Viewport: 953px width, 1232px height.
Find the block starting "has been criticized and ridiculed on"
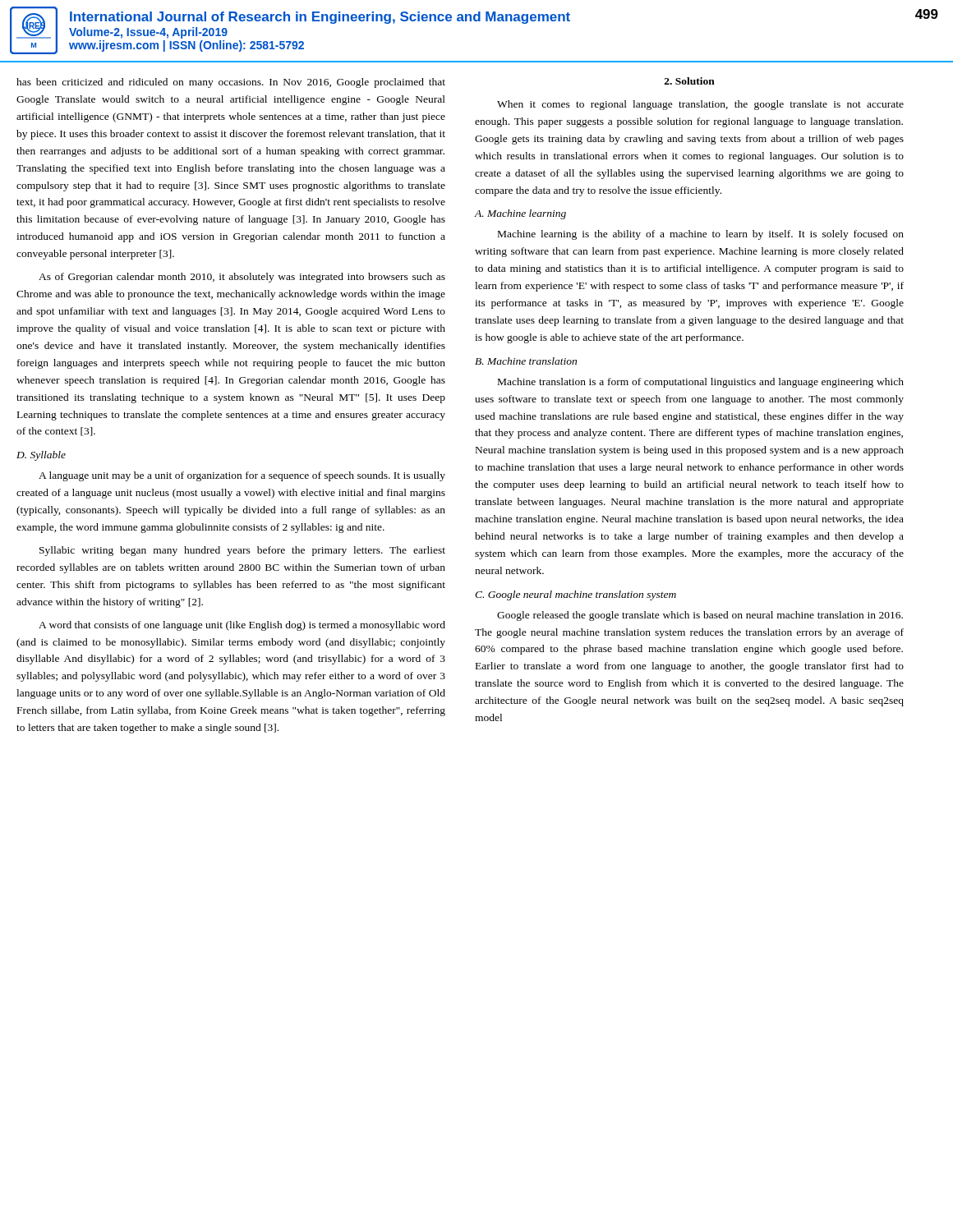(x=231, y=168)
